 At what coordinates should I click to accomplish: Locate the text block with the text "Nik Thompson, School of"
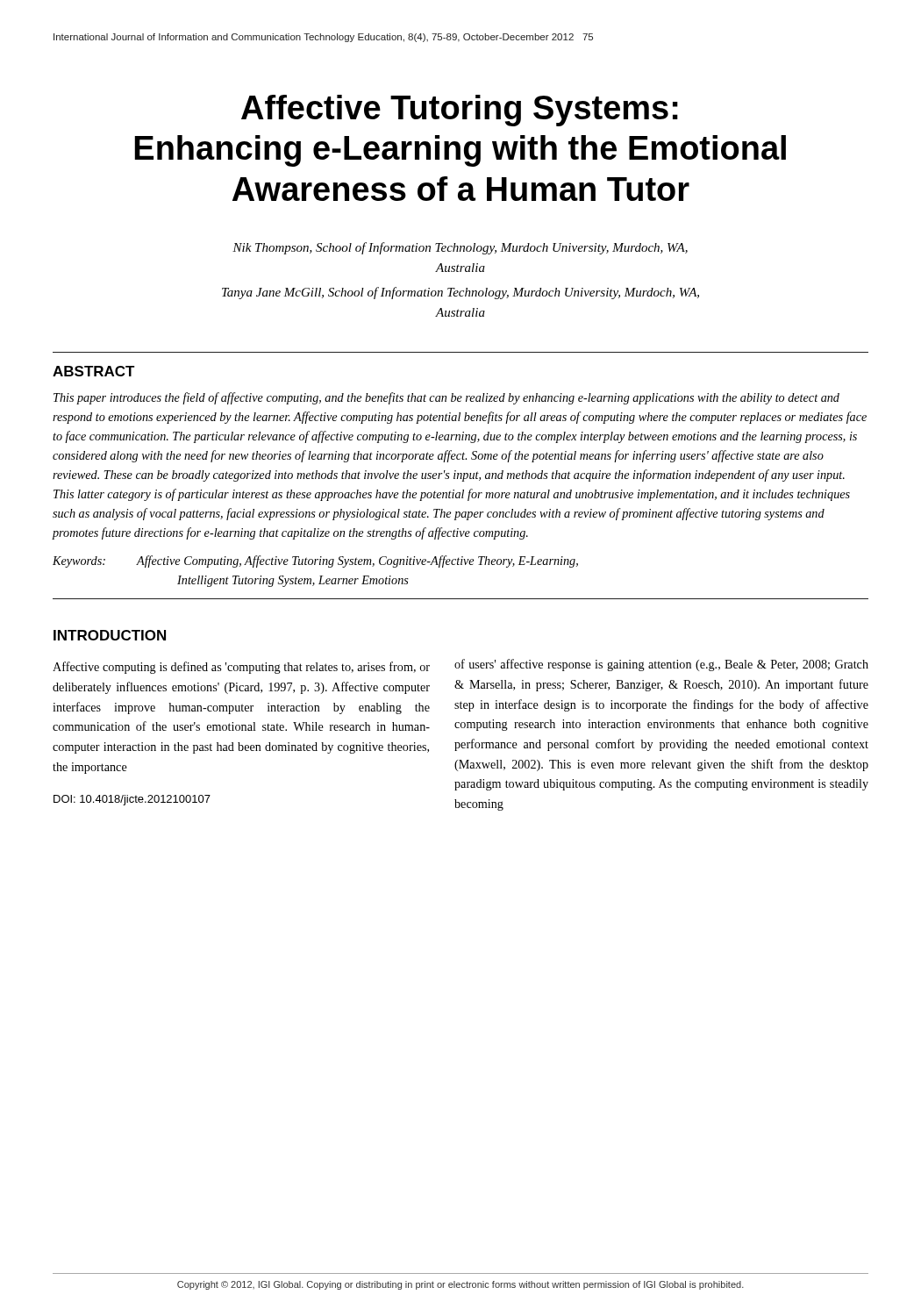[x=460, y=258]
